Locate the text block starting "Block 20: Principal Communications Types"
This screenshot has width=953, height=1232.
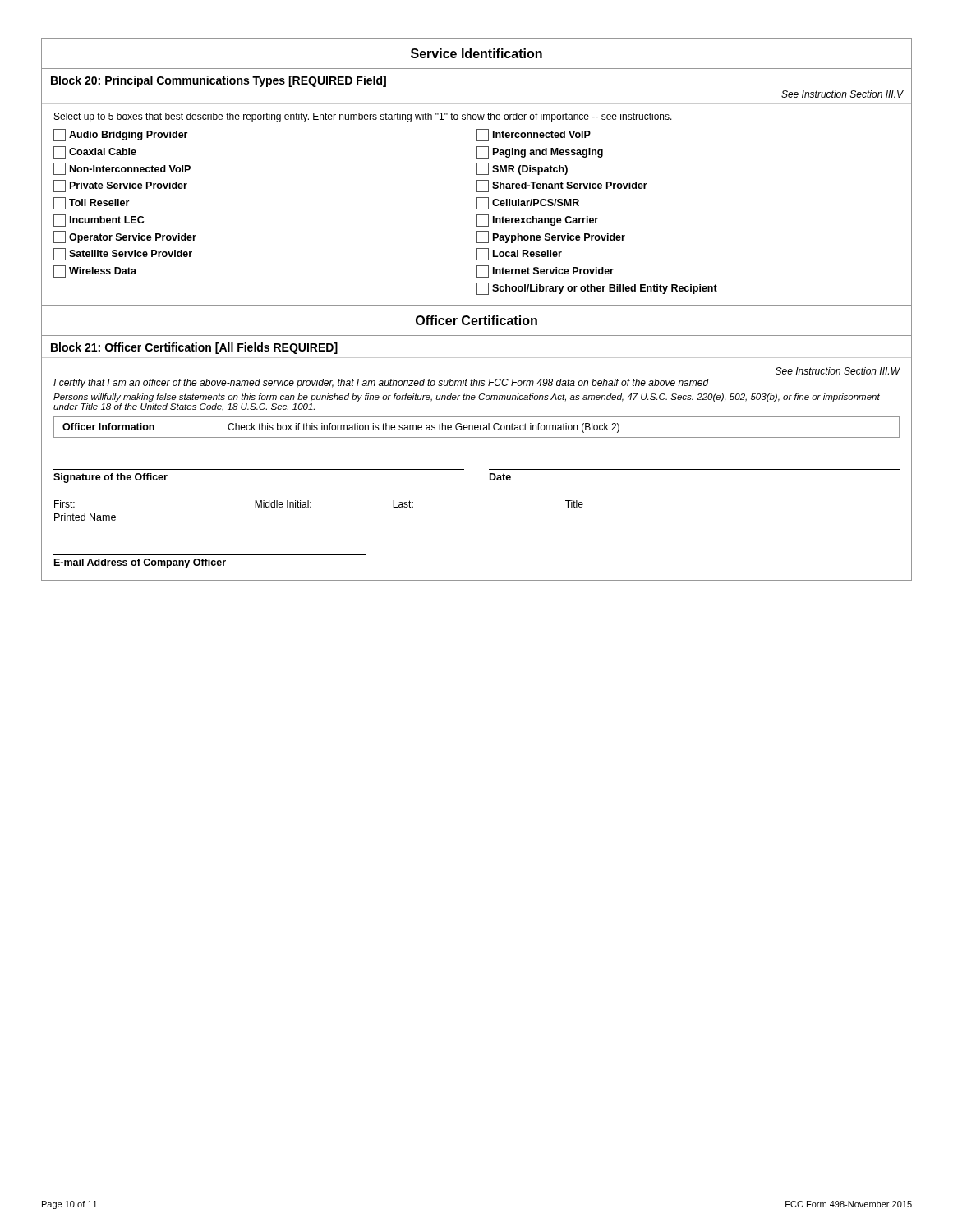click(x=219, y=81)
